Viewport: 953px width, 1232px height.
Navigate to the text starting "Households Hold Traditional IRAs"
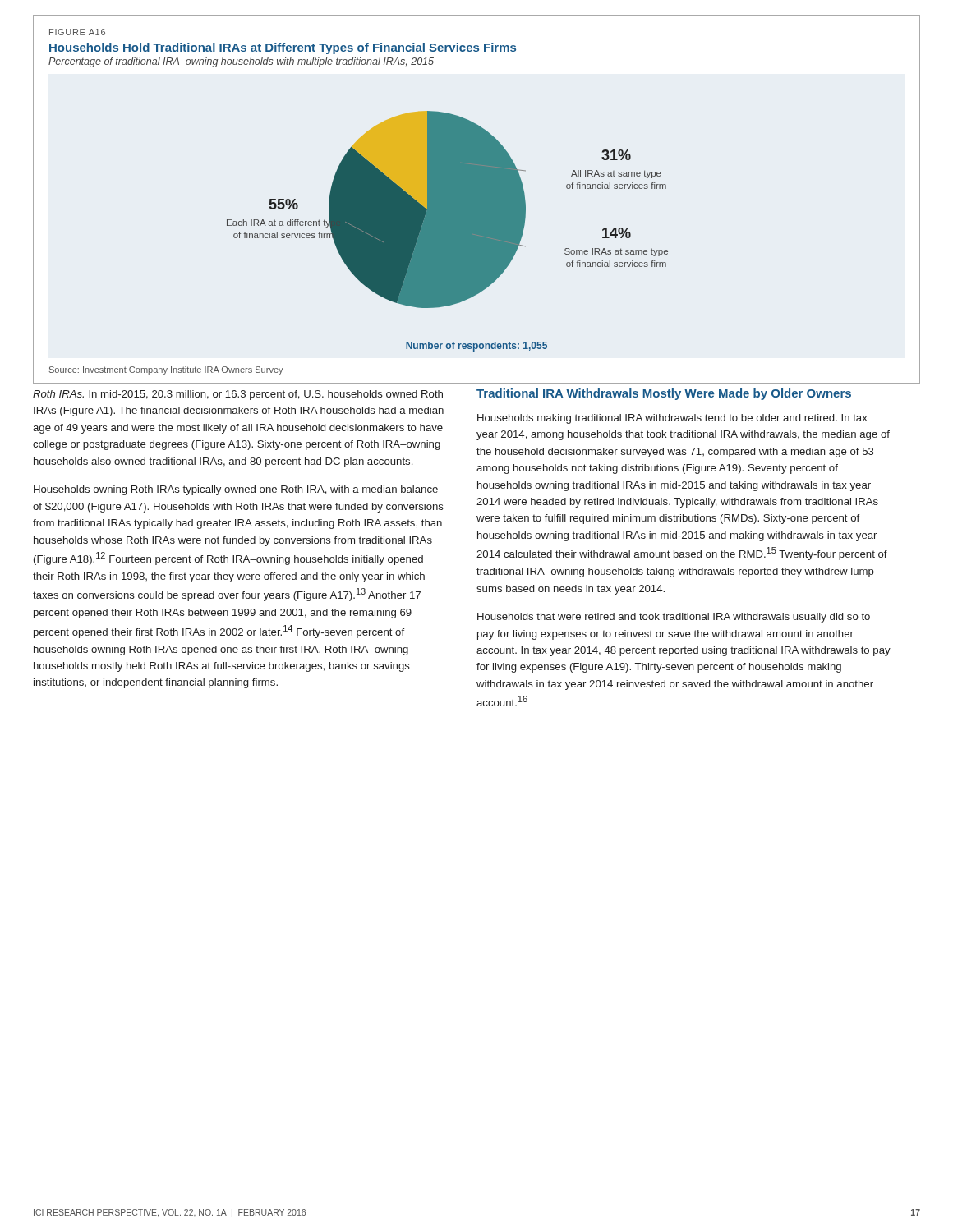(x=283, y=47)
